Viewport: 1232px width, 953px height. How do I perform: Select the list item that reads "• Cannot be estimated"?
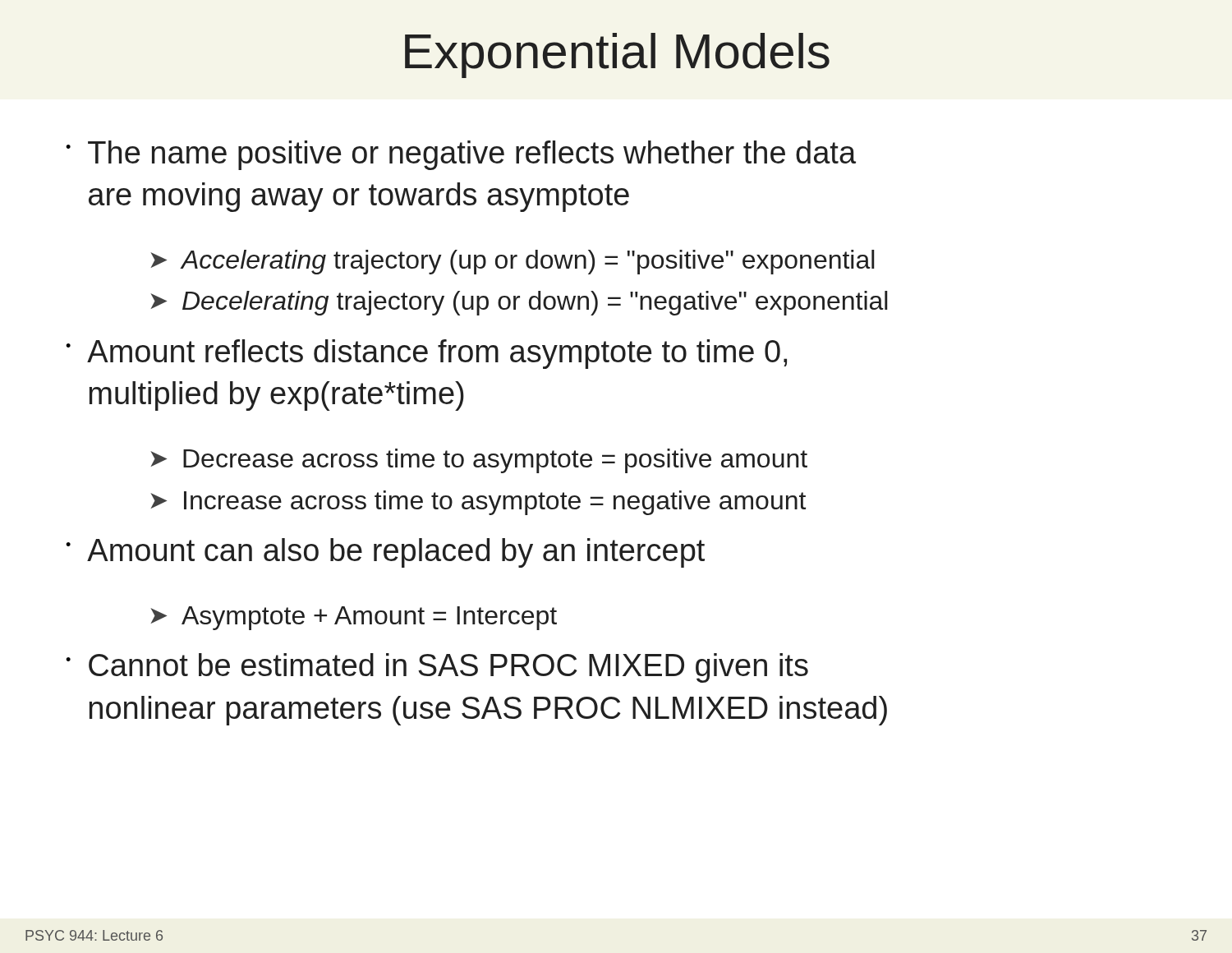coord(477,687)
